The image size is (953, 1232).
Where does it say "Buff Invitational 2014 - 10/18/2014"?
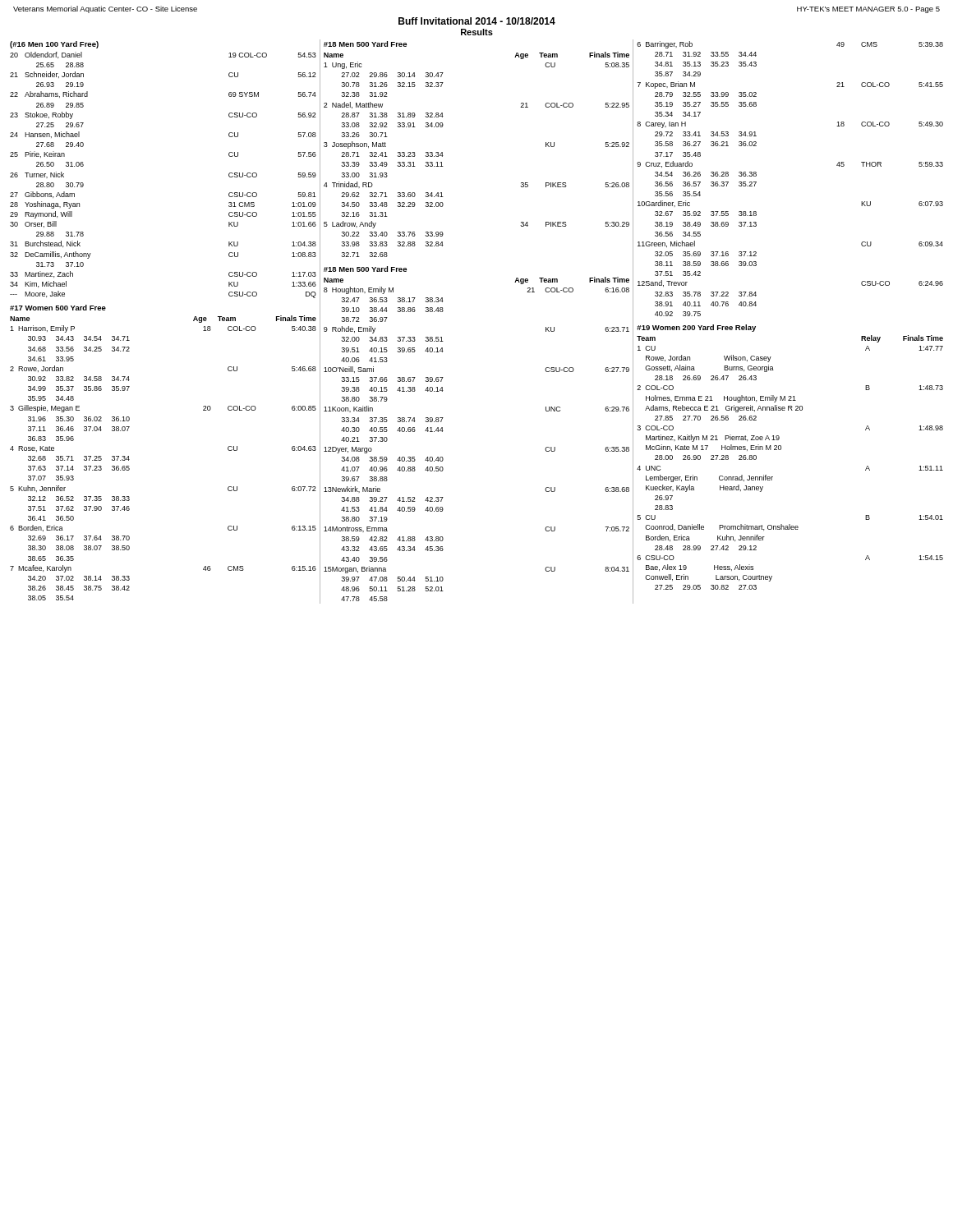(476, 21)
